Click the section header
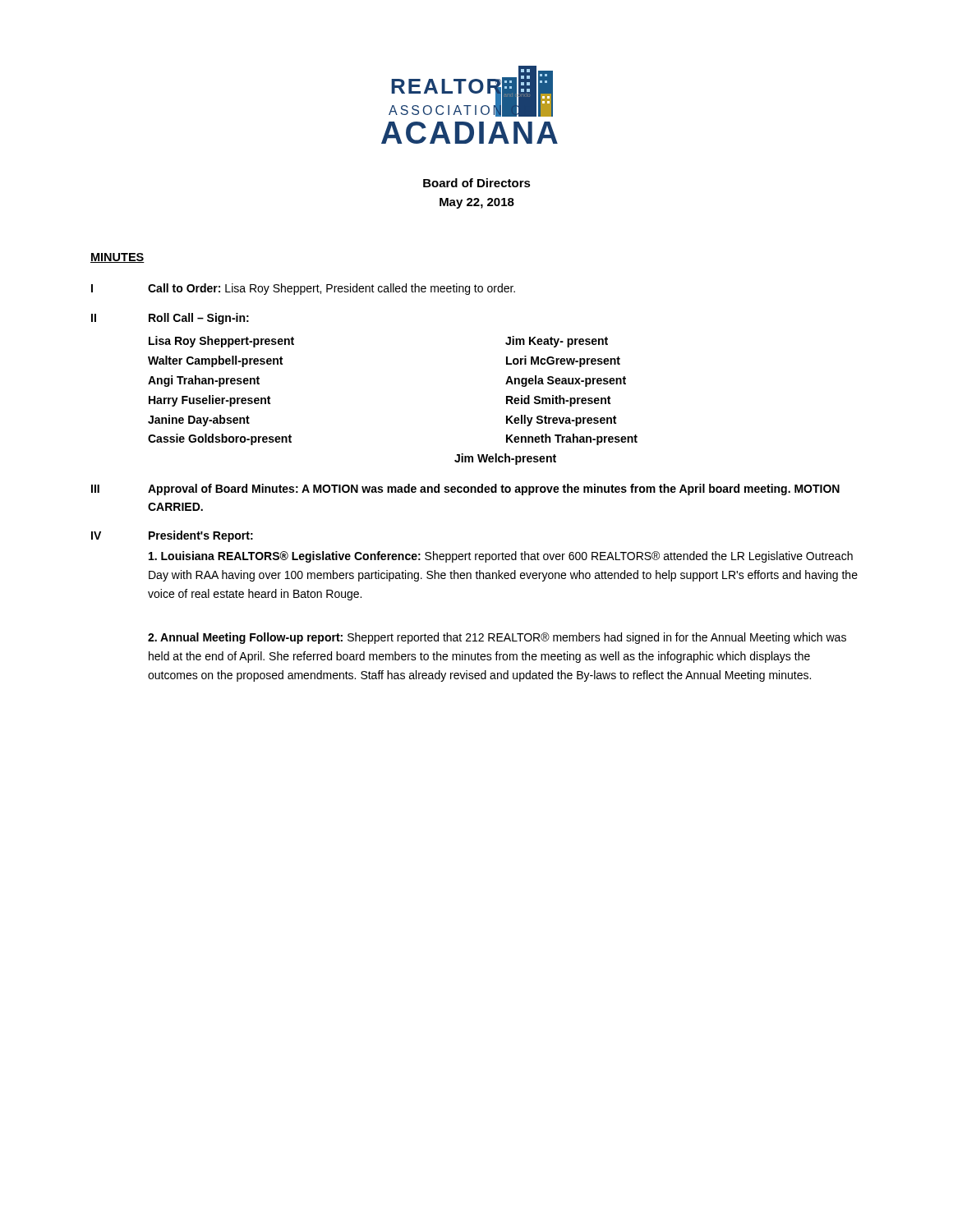Viewport: 953px width, 1232px height. click(x=117, y=257)
